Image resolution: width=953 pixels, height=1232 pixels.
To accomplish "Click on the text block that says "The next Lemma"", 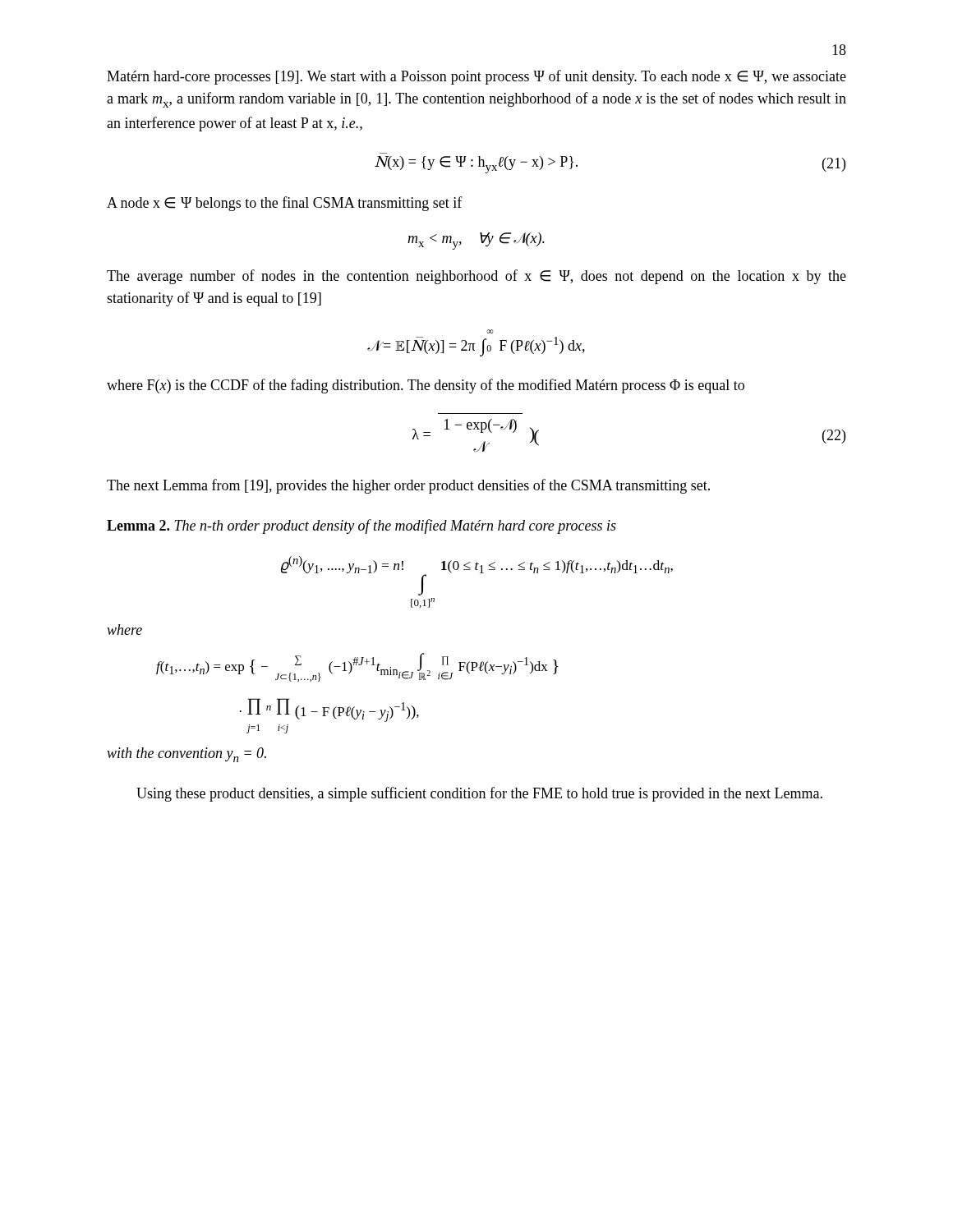I will tap(409, 485).
